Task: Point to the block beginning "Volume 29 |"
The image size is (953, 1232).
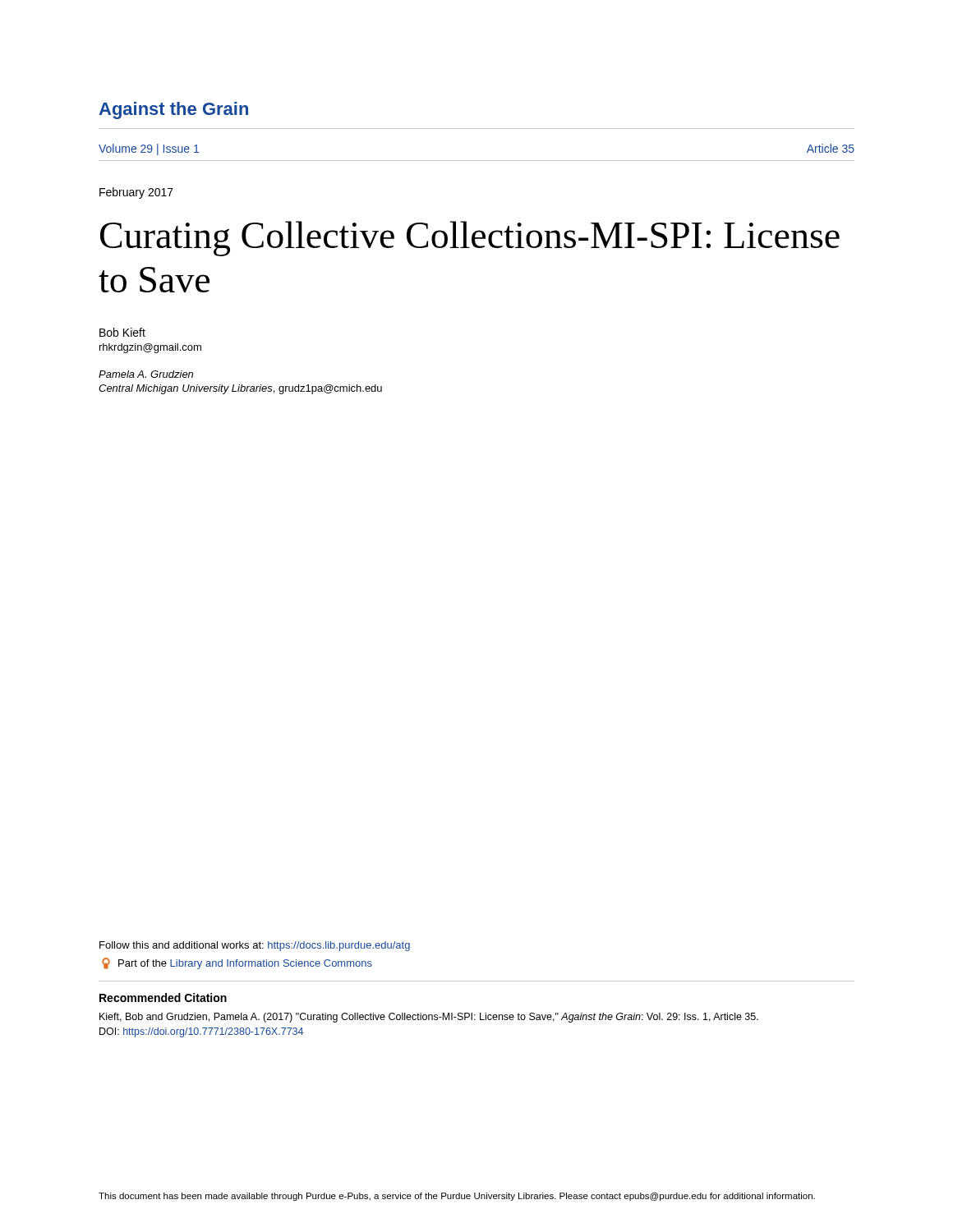Action: tap(476, 149)
